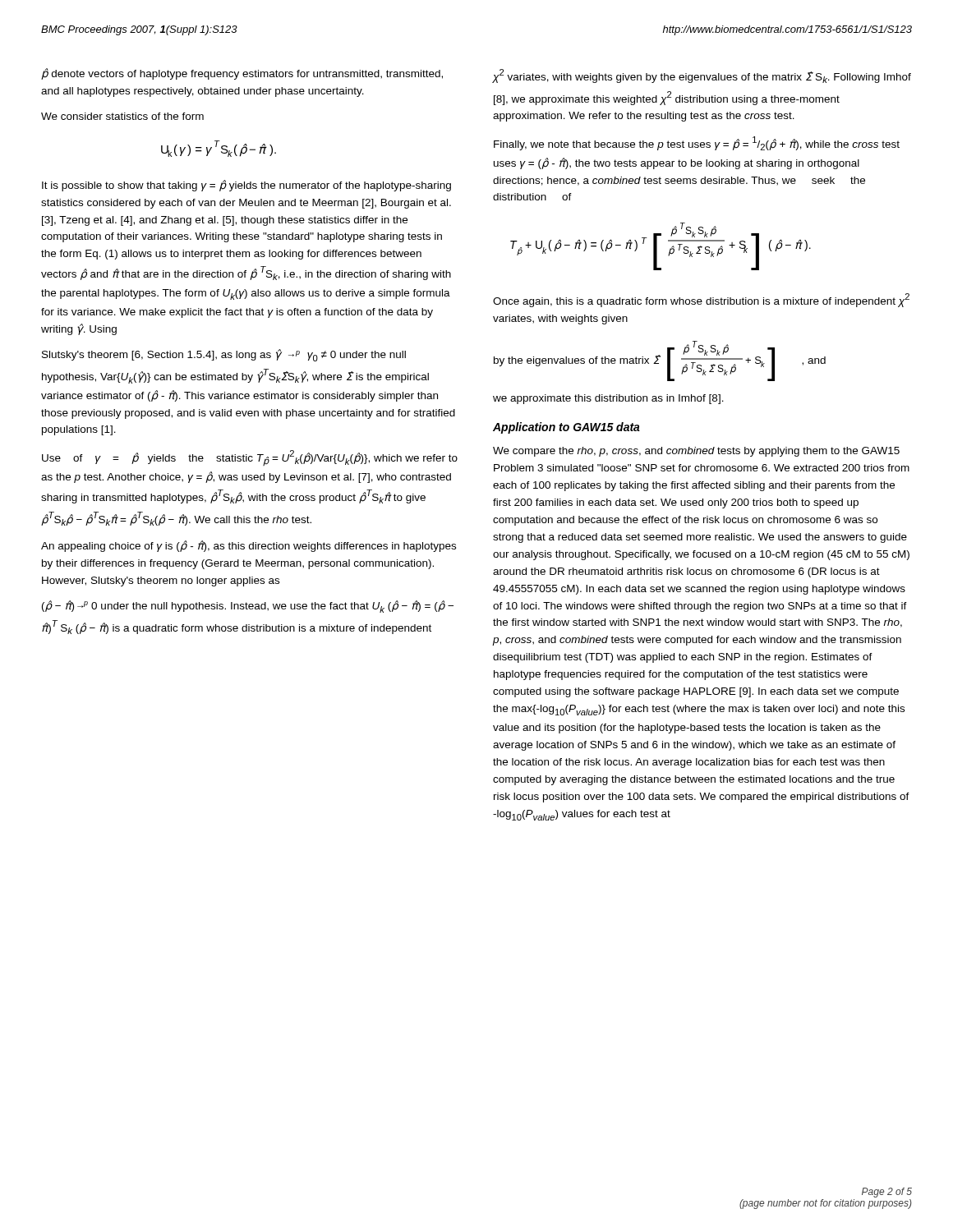Screen dimensions: 1232x953
Task: Point to the block starting "Slutsky's theorem [6, Section 1.5.4], as long as"
Action: tap(248, 392)
